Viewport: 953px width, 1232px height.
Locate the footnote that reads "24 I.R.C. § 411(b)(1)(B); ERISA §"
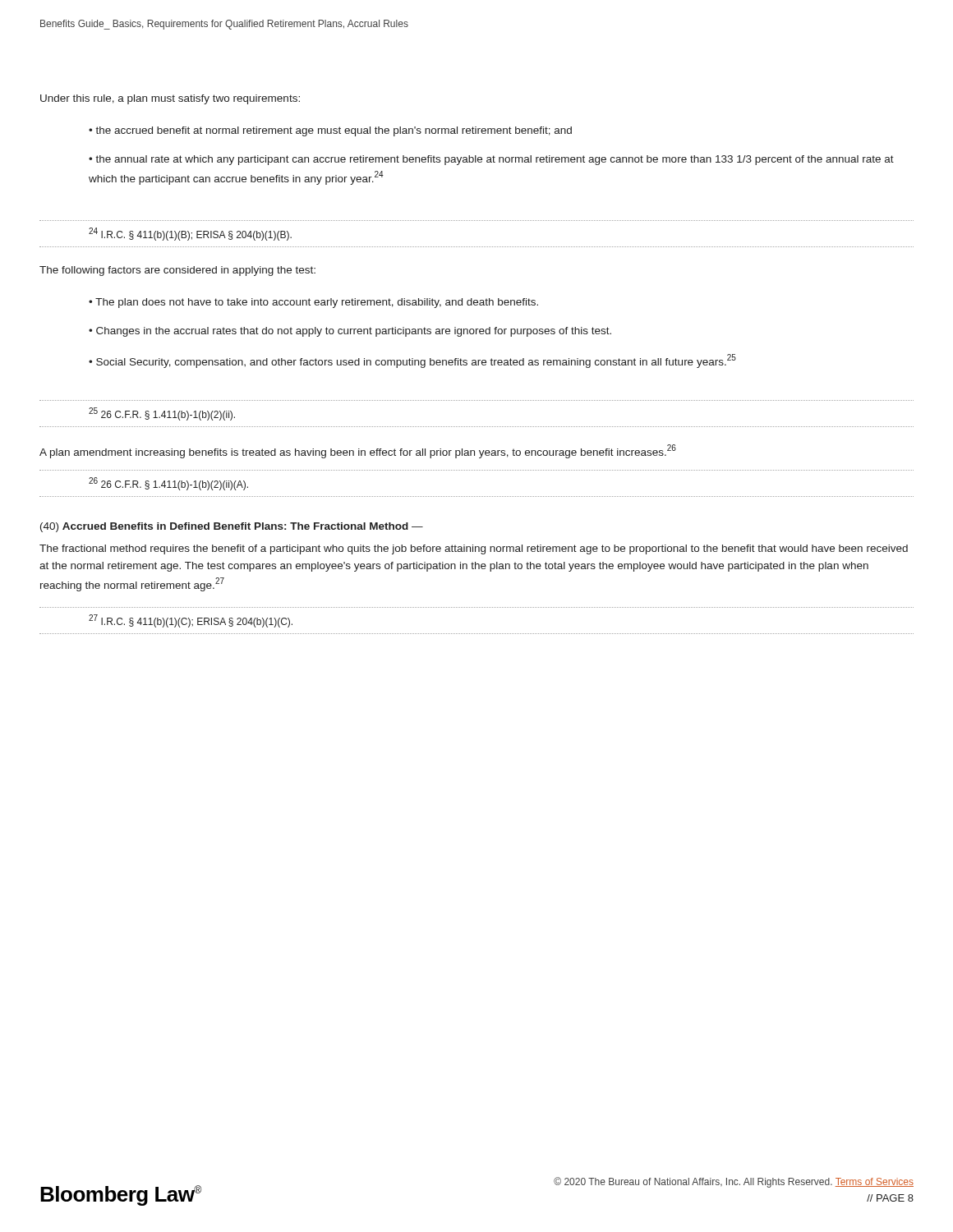(x=190, y=234)
